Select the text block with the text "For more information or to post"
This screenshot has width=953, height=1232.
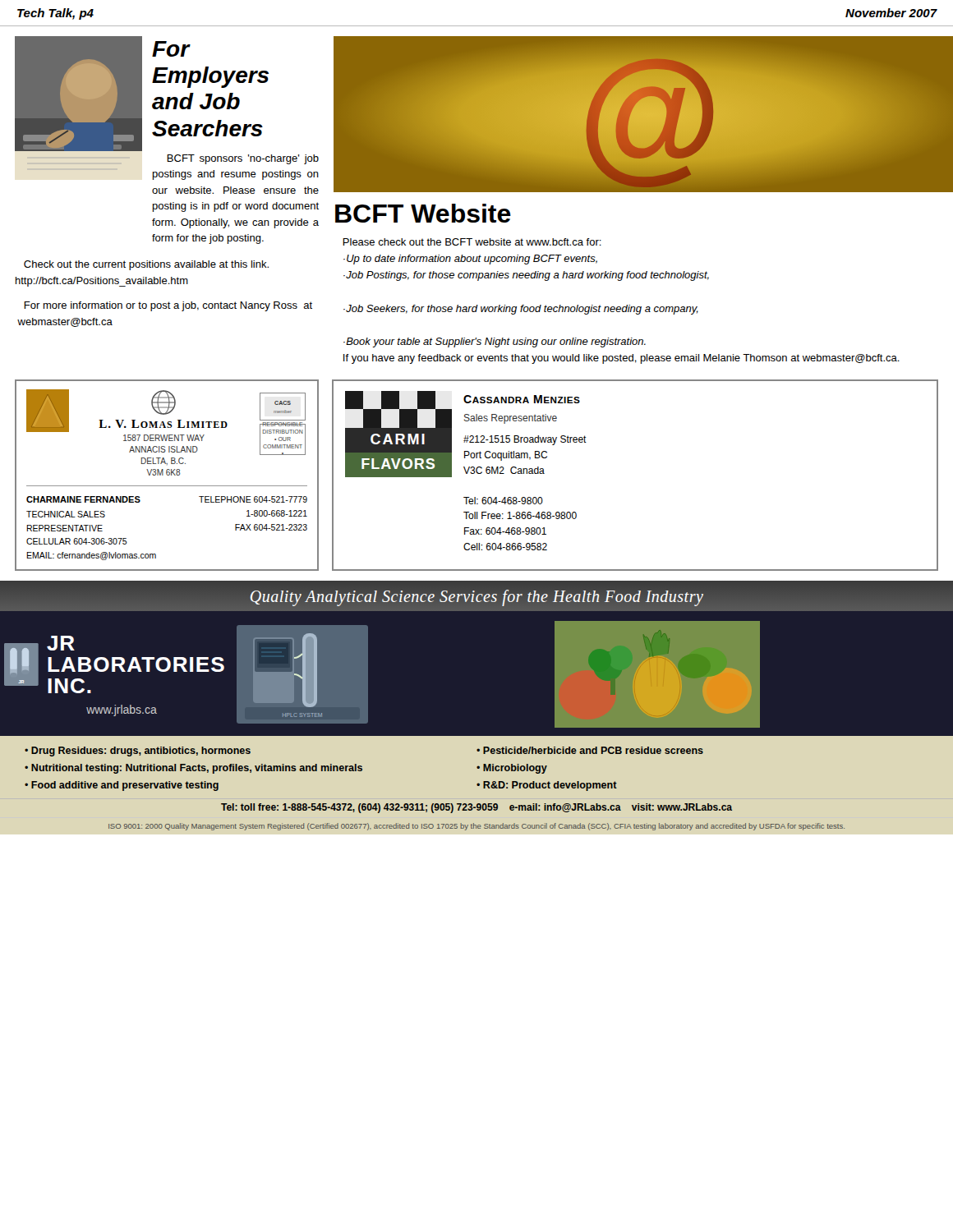pos(163,313)
